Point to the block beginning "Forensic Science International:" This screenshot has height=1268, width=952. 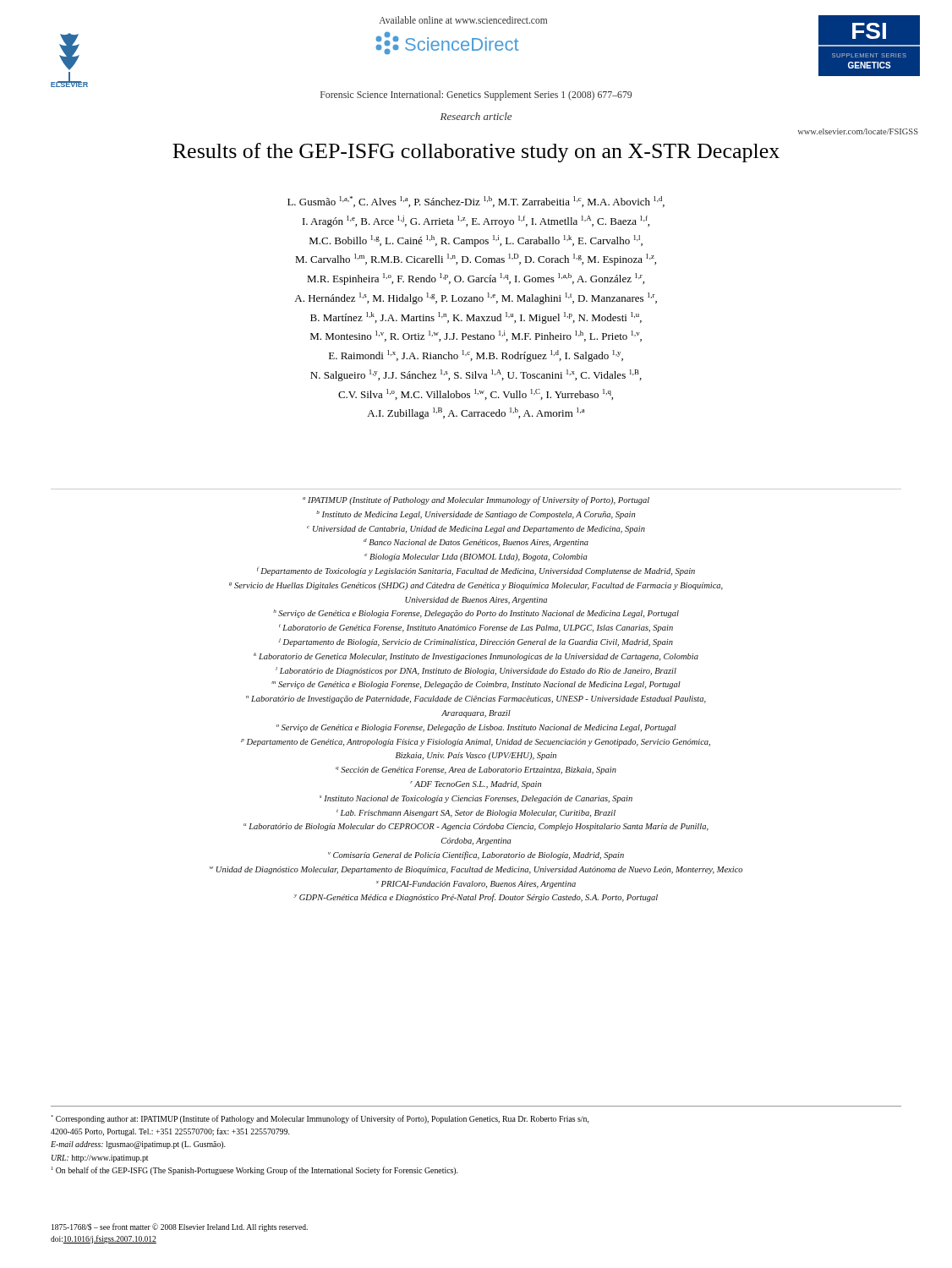pyautogui.click(x=476, y=95)
